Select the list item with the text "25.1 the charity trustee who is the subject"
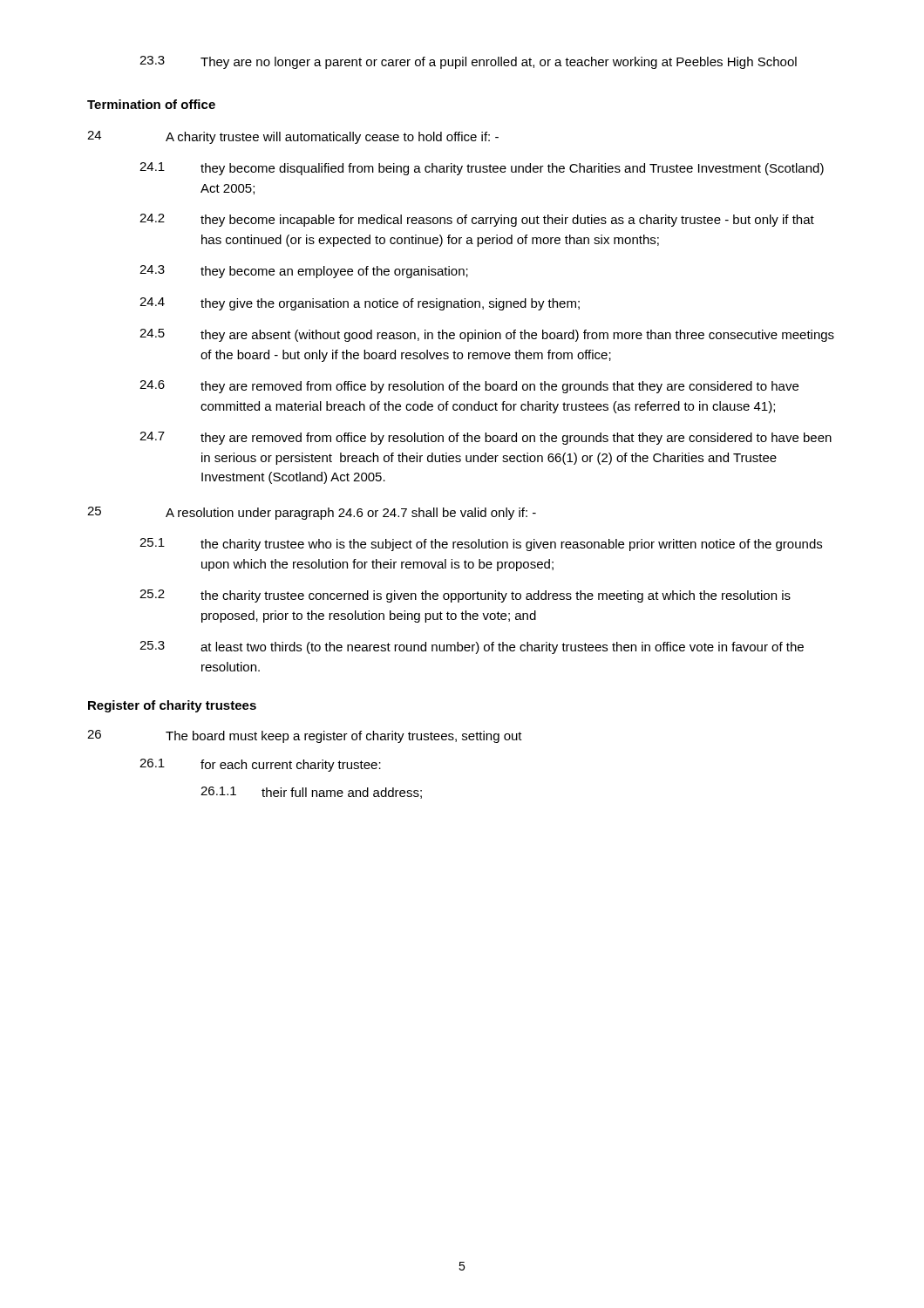 [488, 554]
